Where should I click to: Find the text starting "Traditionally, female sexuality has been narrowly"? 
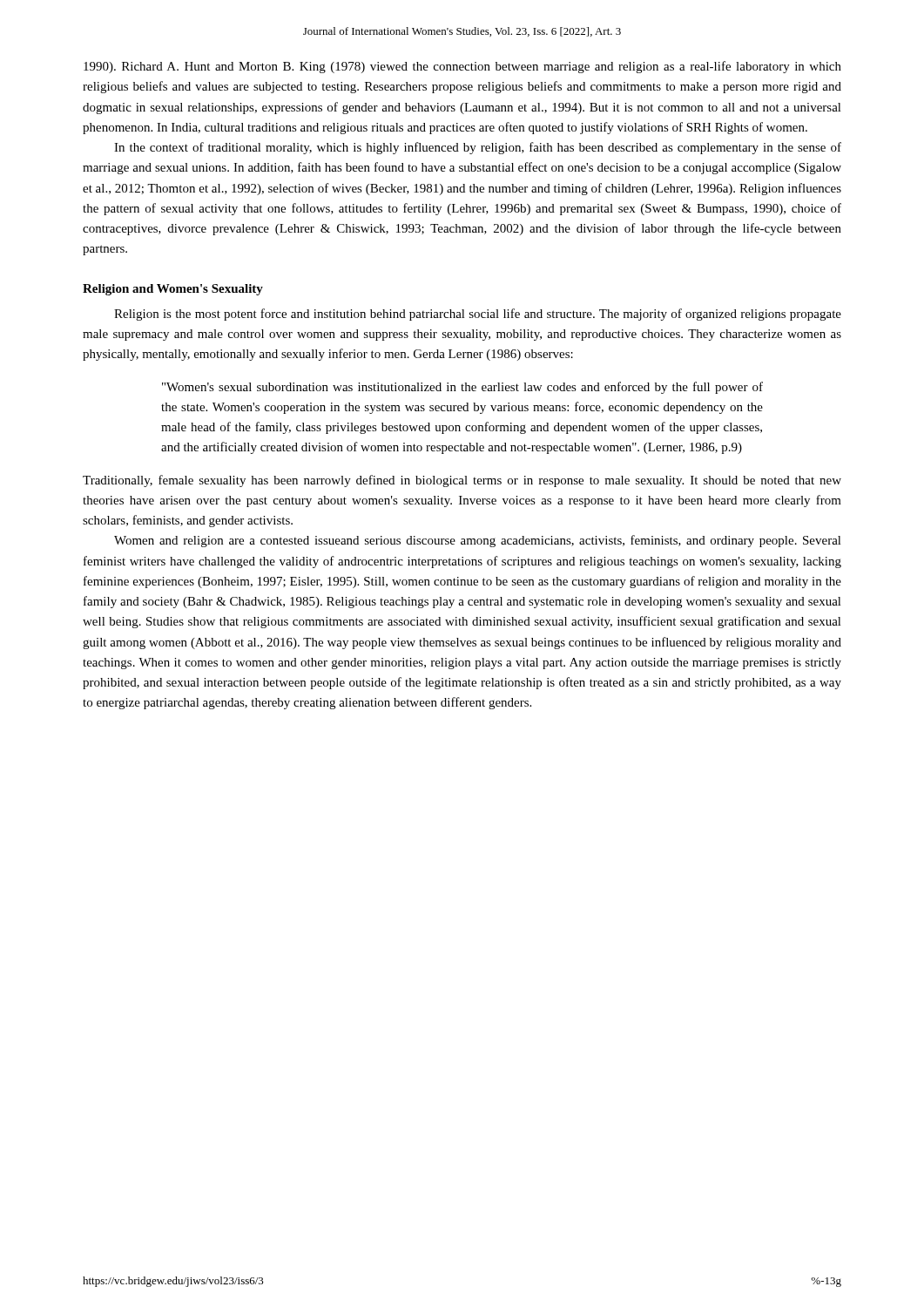462,500
